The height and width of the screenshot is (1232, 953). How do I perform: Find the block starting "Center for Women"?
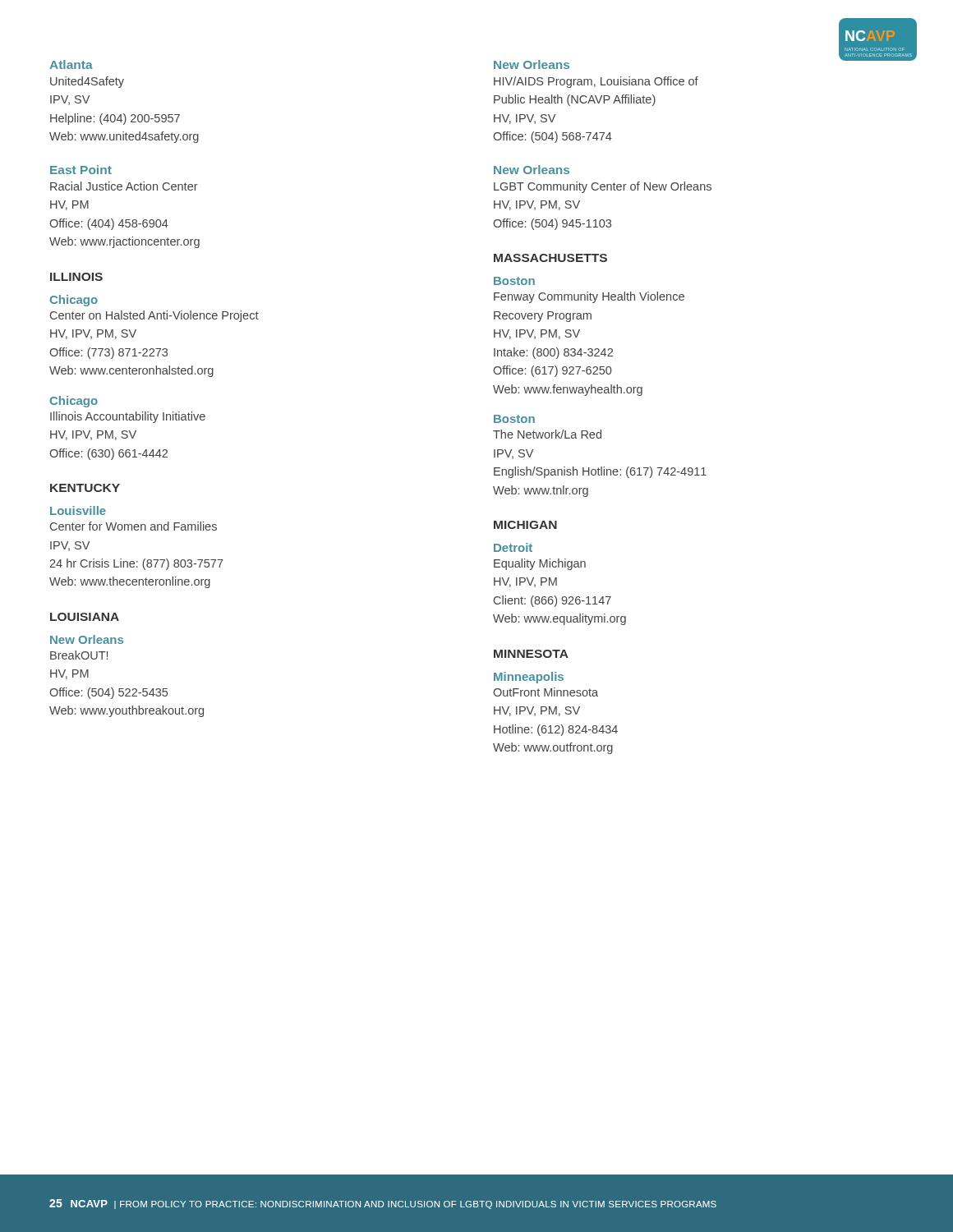[134, 526]
